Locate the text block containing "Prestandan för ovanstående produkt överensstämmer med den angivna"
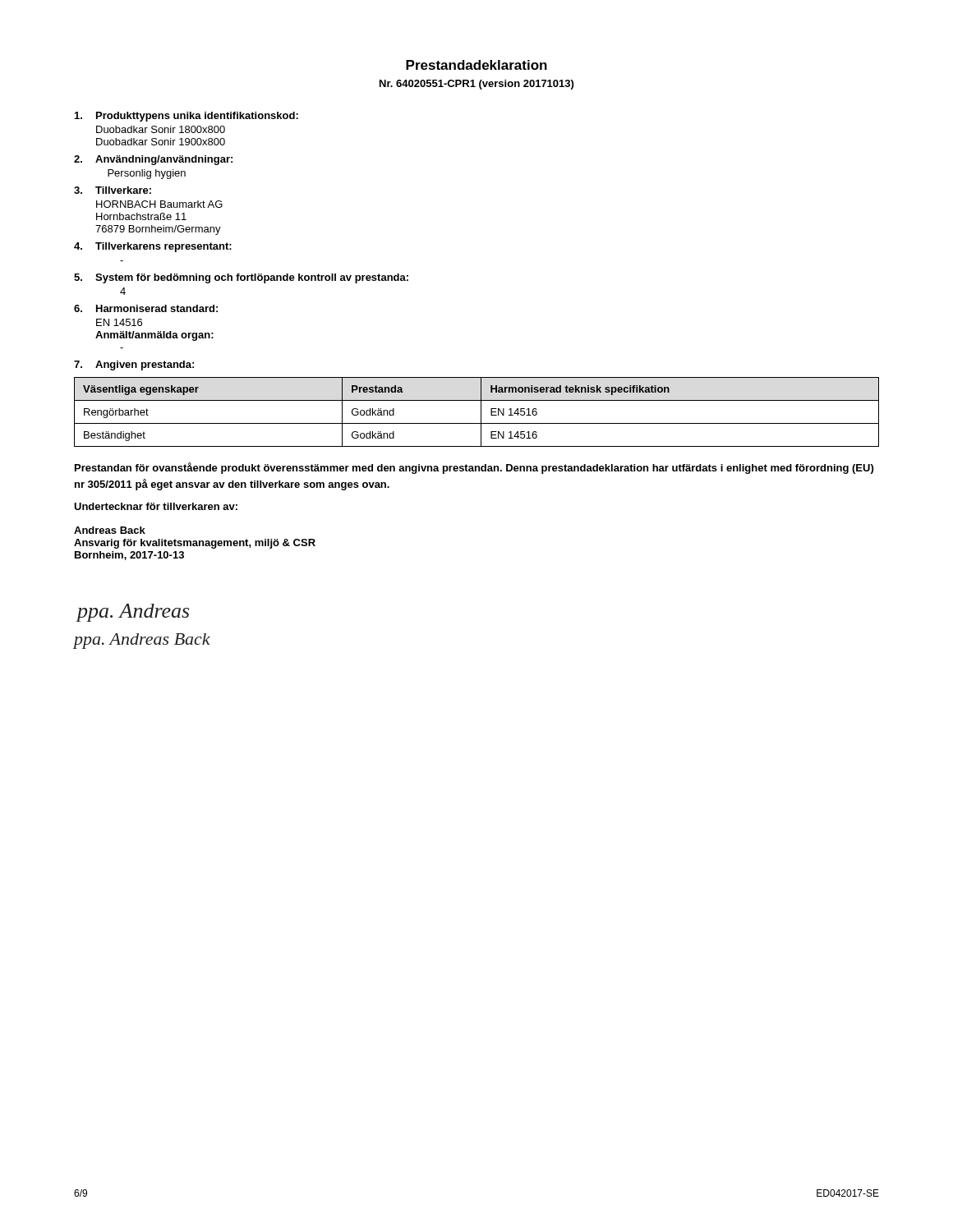The width and height of the screenshot is (953, 1232). point(474,476)
